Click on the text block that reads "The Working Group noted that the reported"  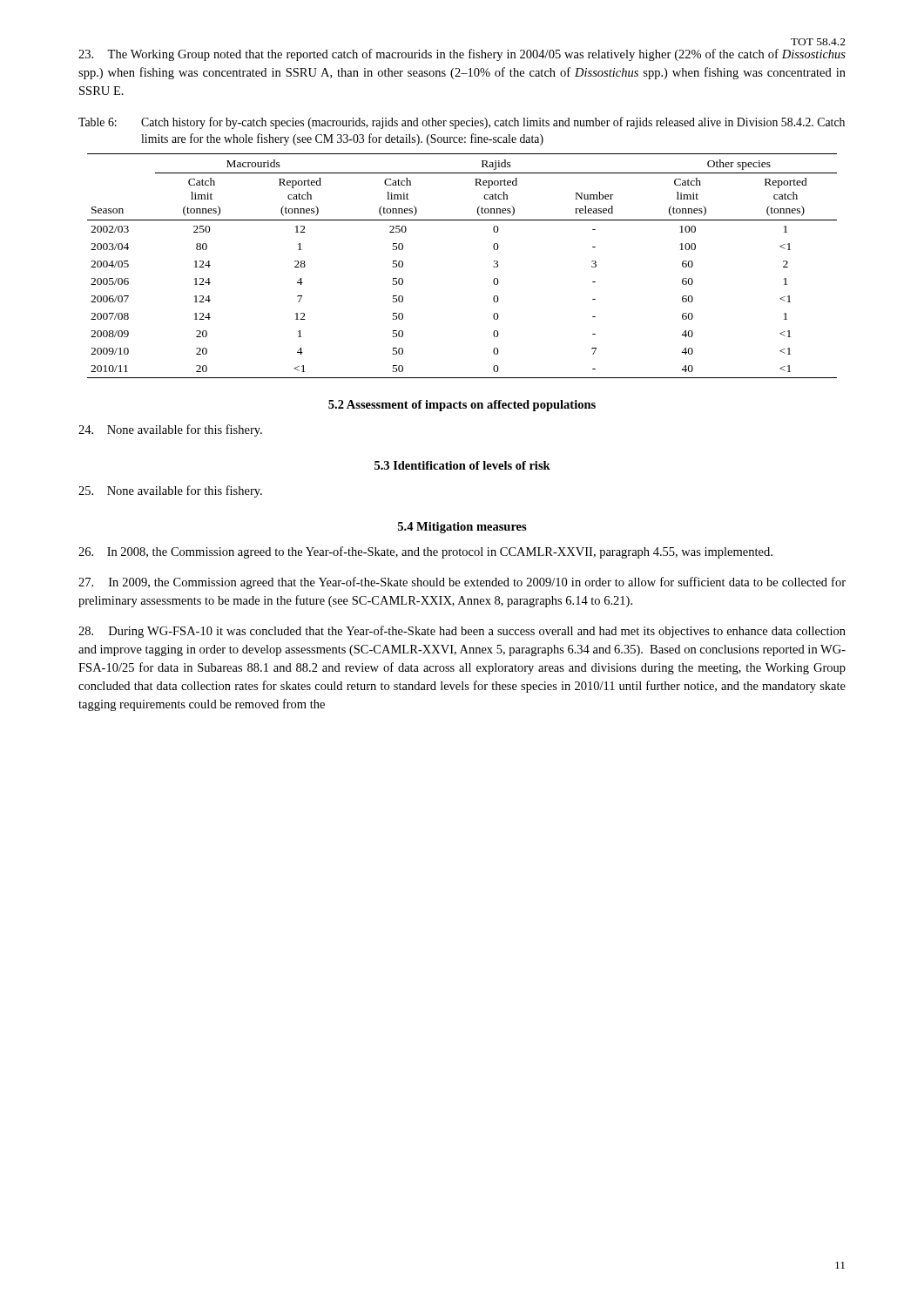click(462, 72)
